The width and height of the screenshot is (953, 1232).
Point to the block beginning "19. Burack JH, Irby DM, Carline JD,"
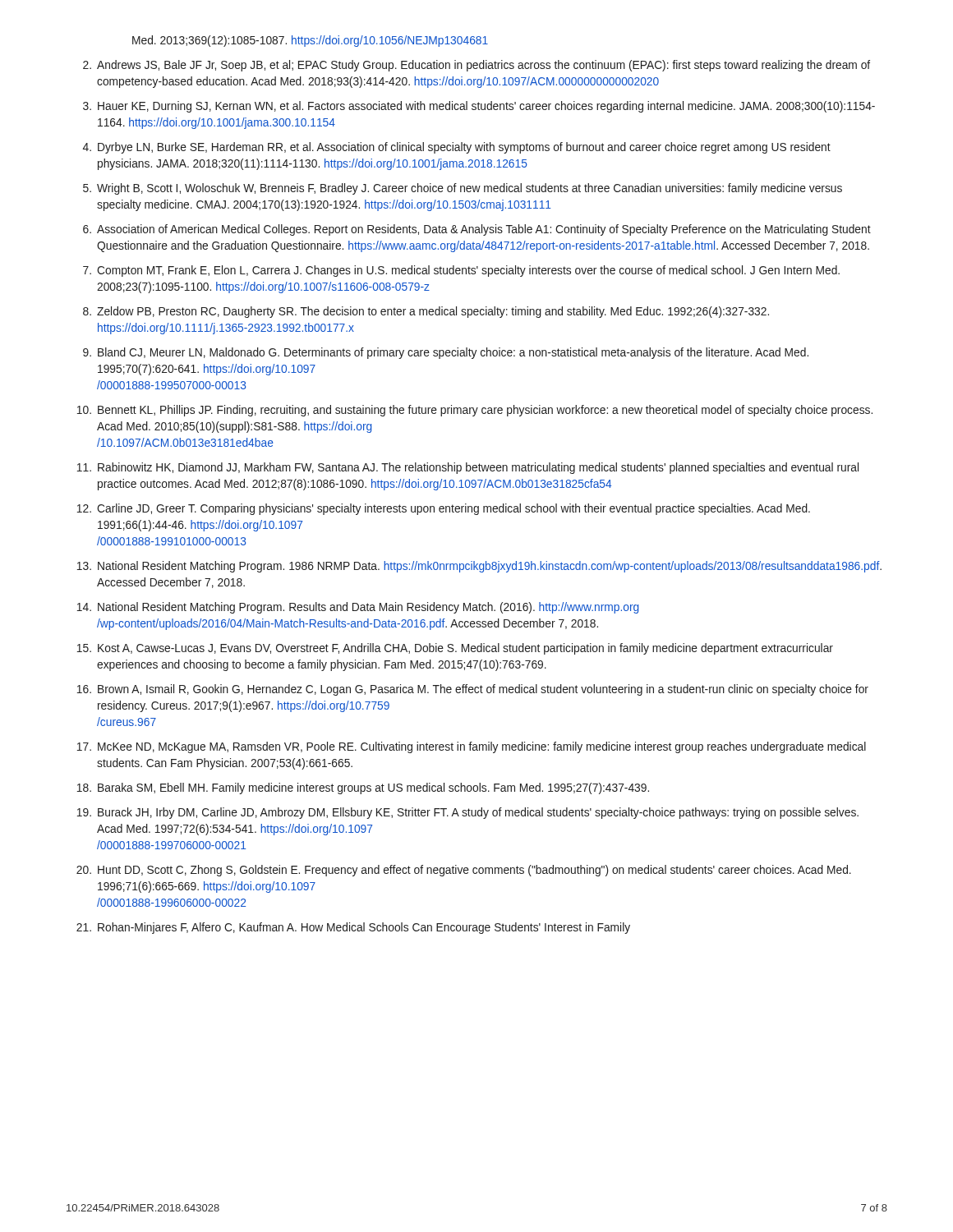468,813
